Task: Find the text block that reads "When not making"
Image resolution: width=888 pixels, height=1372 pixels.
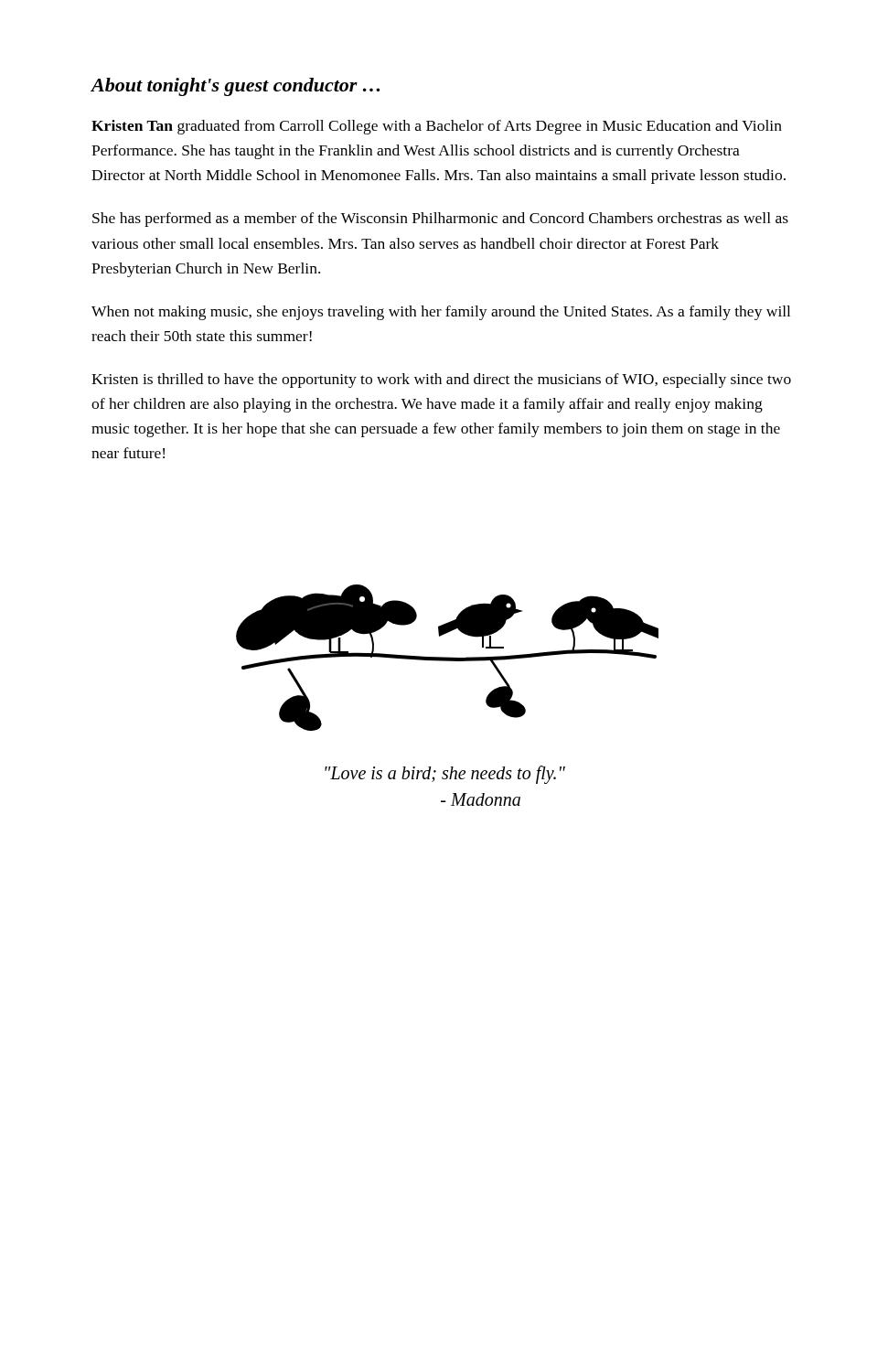Action: coord(441,323)
